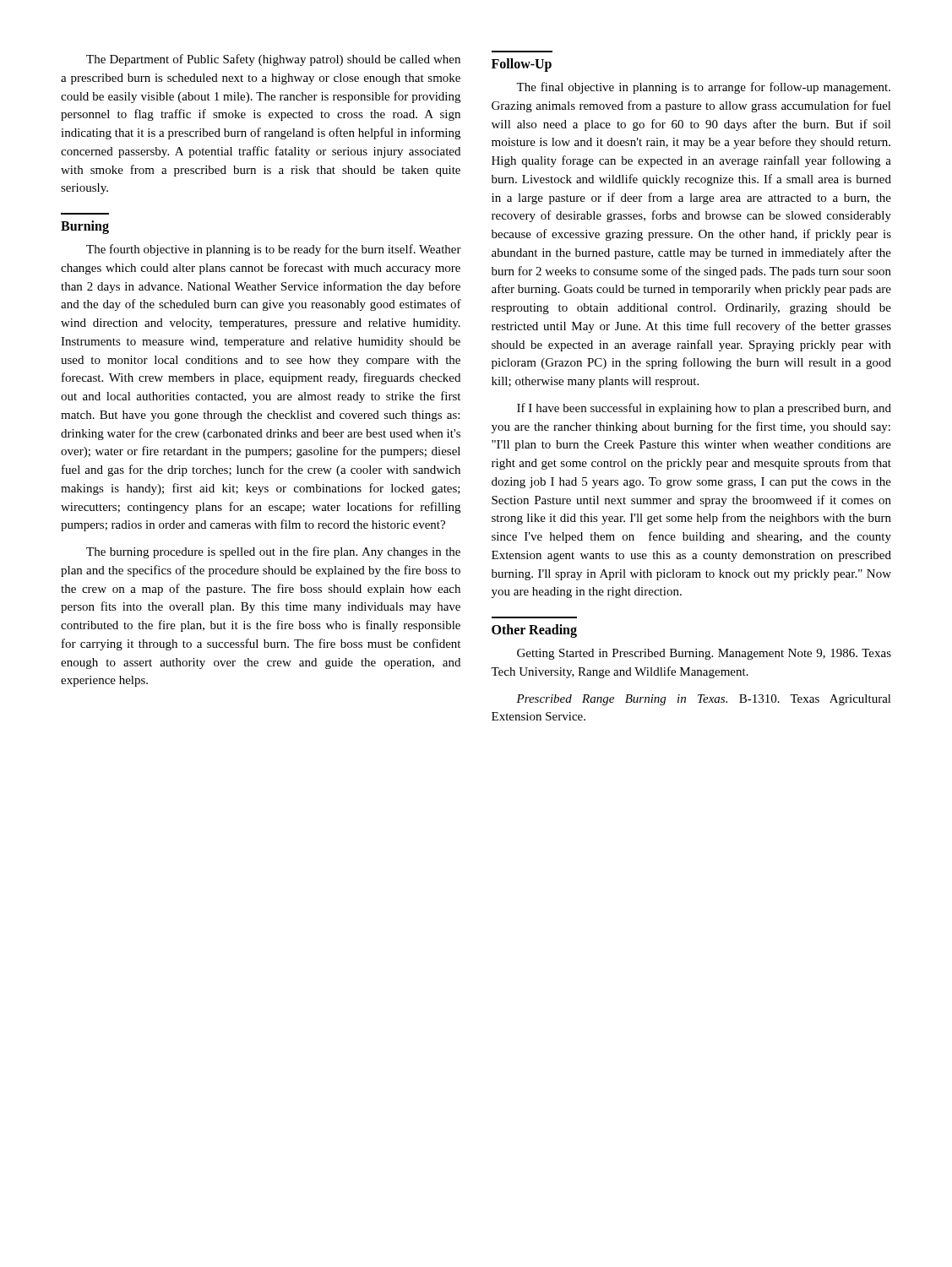Viewport: 952px width, 1267px height.
Task: Find the text block containing "The burning procedure is spelled out"
Action: [x=261, y=617]
